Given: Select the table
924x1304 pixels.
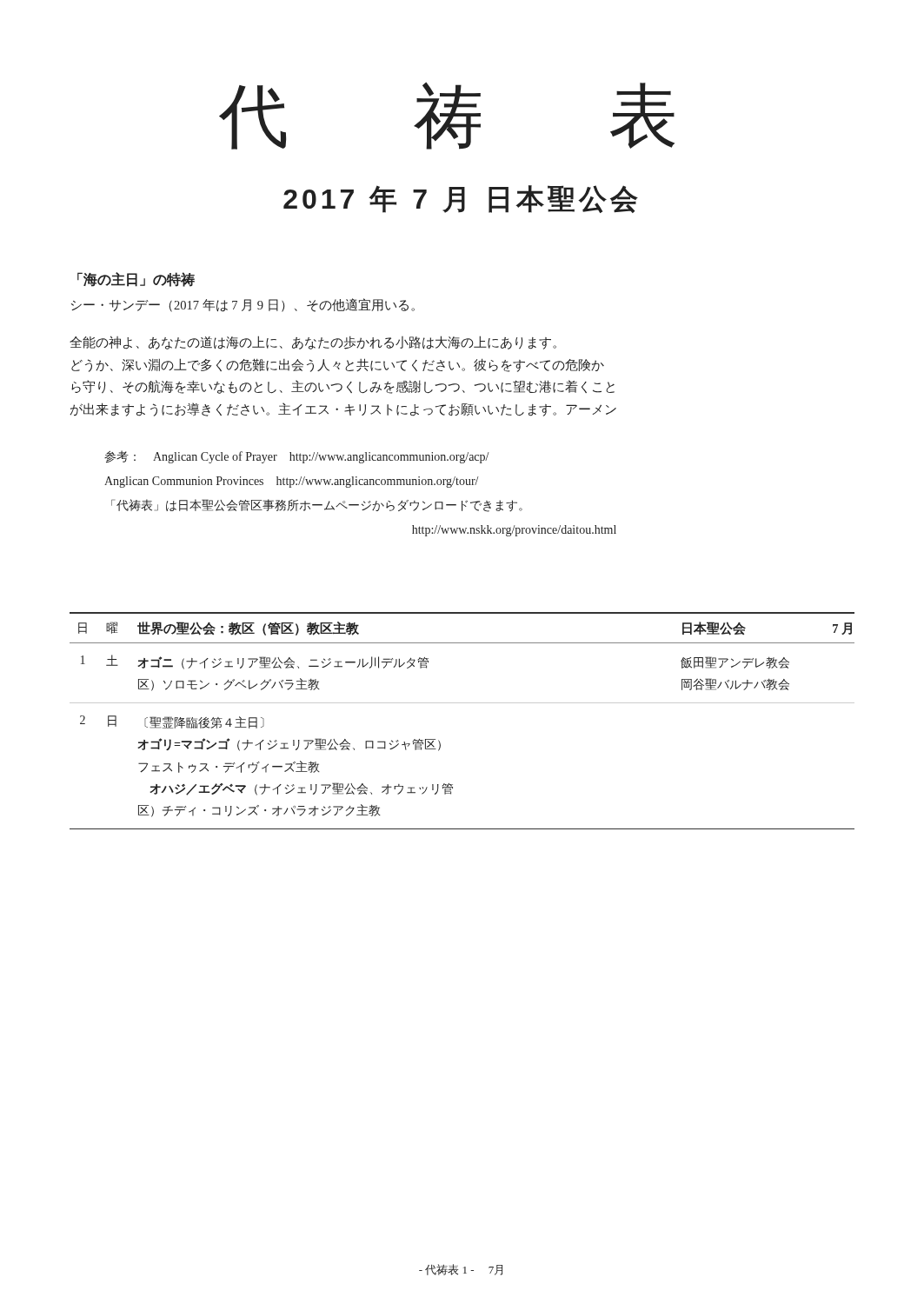Looking at the screenshot, I should 462,721.
